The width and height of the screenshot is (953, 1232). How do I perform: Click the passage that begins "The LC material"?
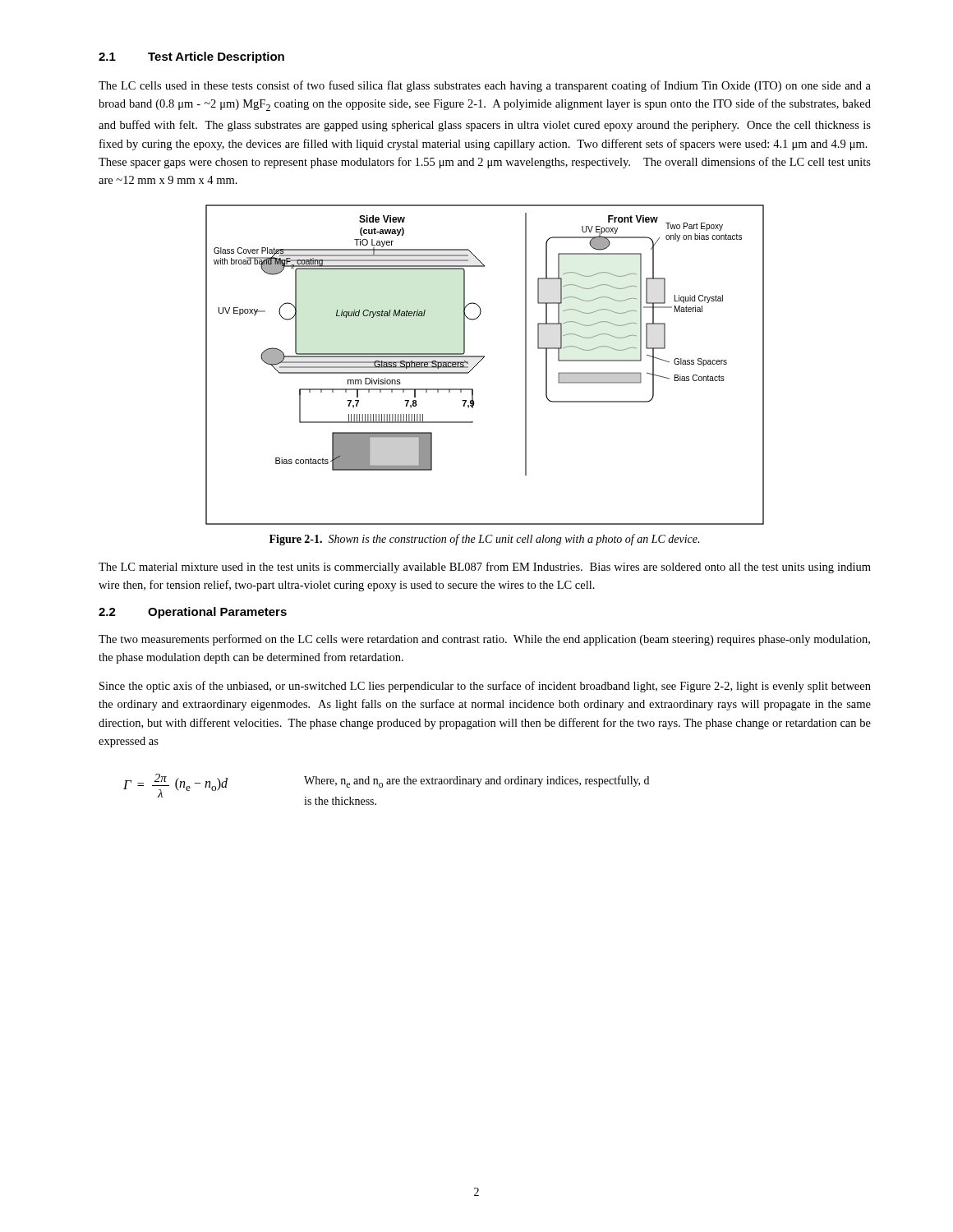coord(485,576)
